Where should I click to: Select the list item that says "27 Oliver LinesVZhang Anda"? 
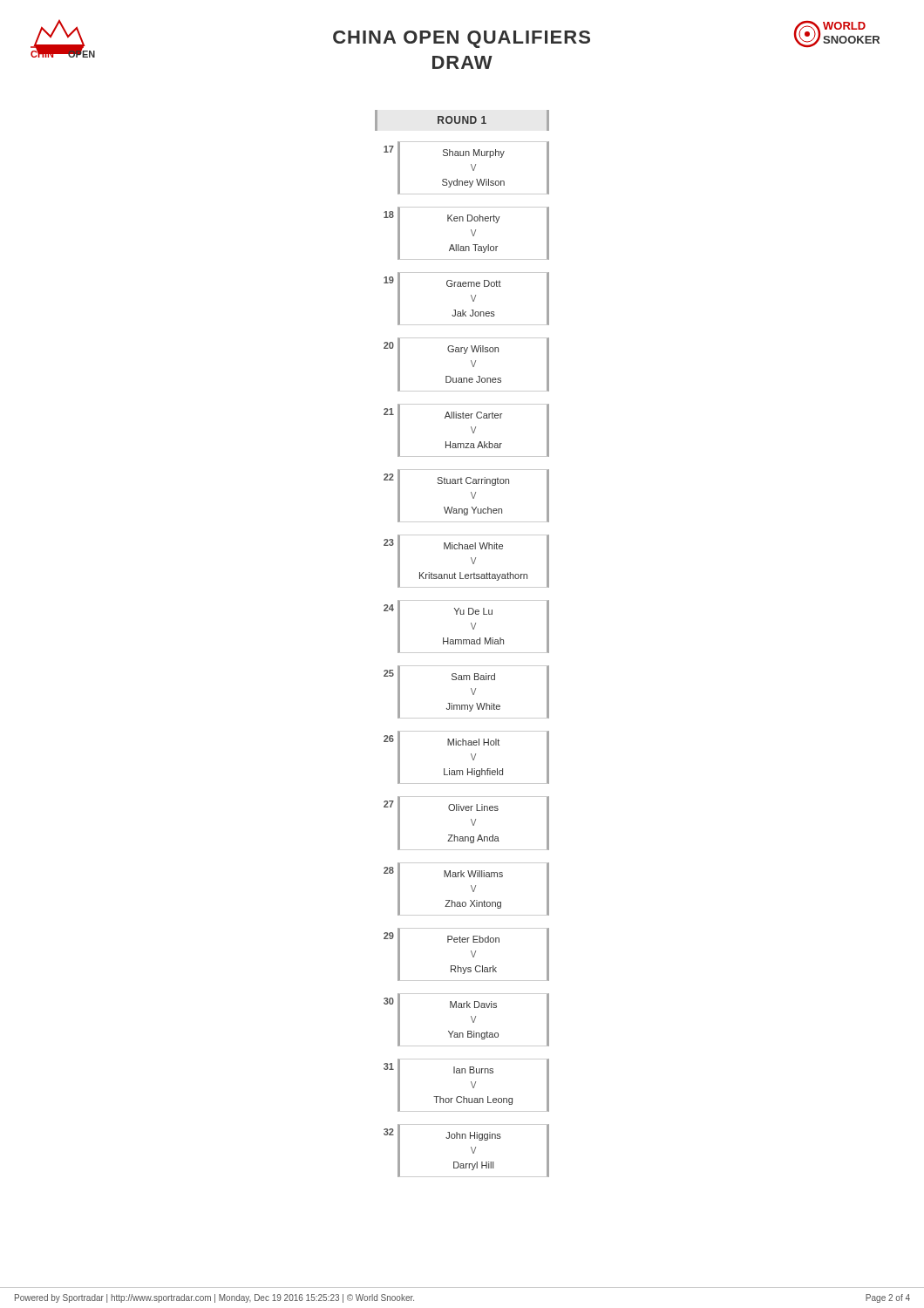462,823
